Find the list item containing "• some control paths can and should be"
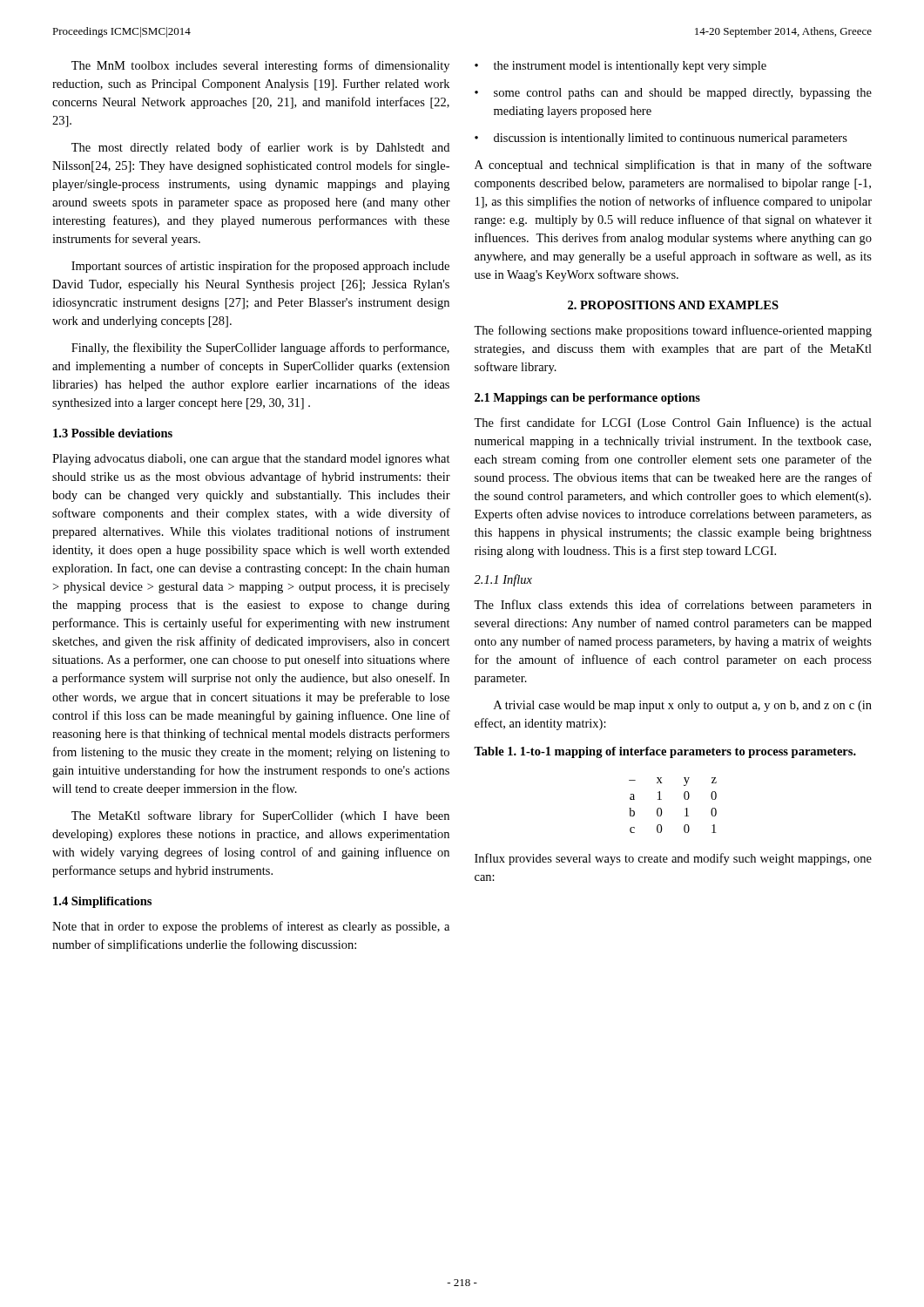The width and height of the screenshot is (924, 1307). click(x=673, y=102)
